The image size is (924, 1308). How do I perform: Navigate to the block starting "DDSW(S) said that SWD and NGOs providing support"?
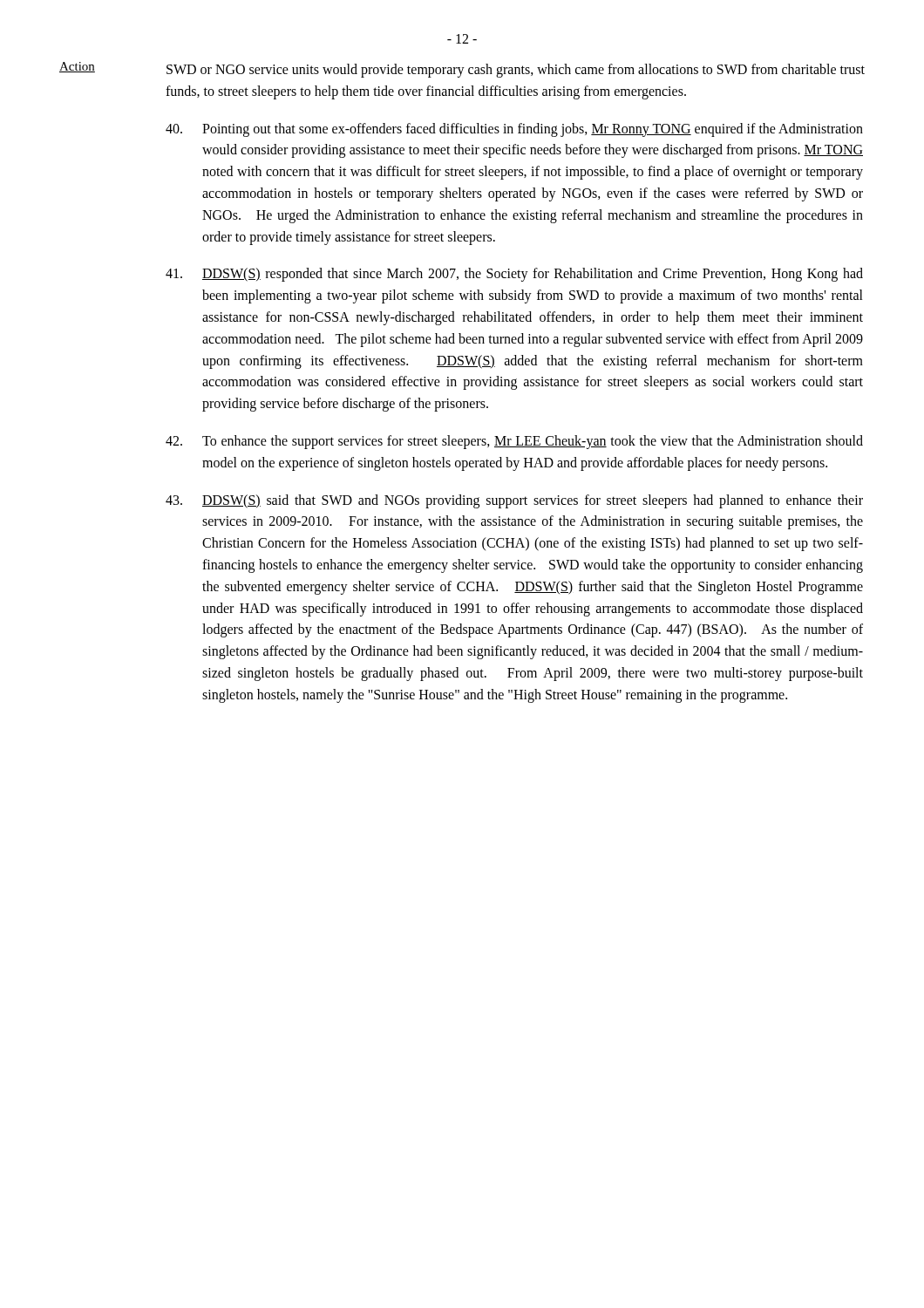(x=514, y=598)
